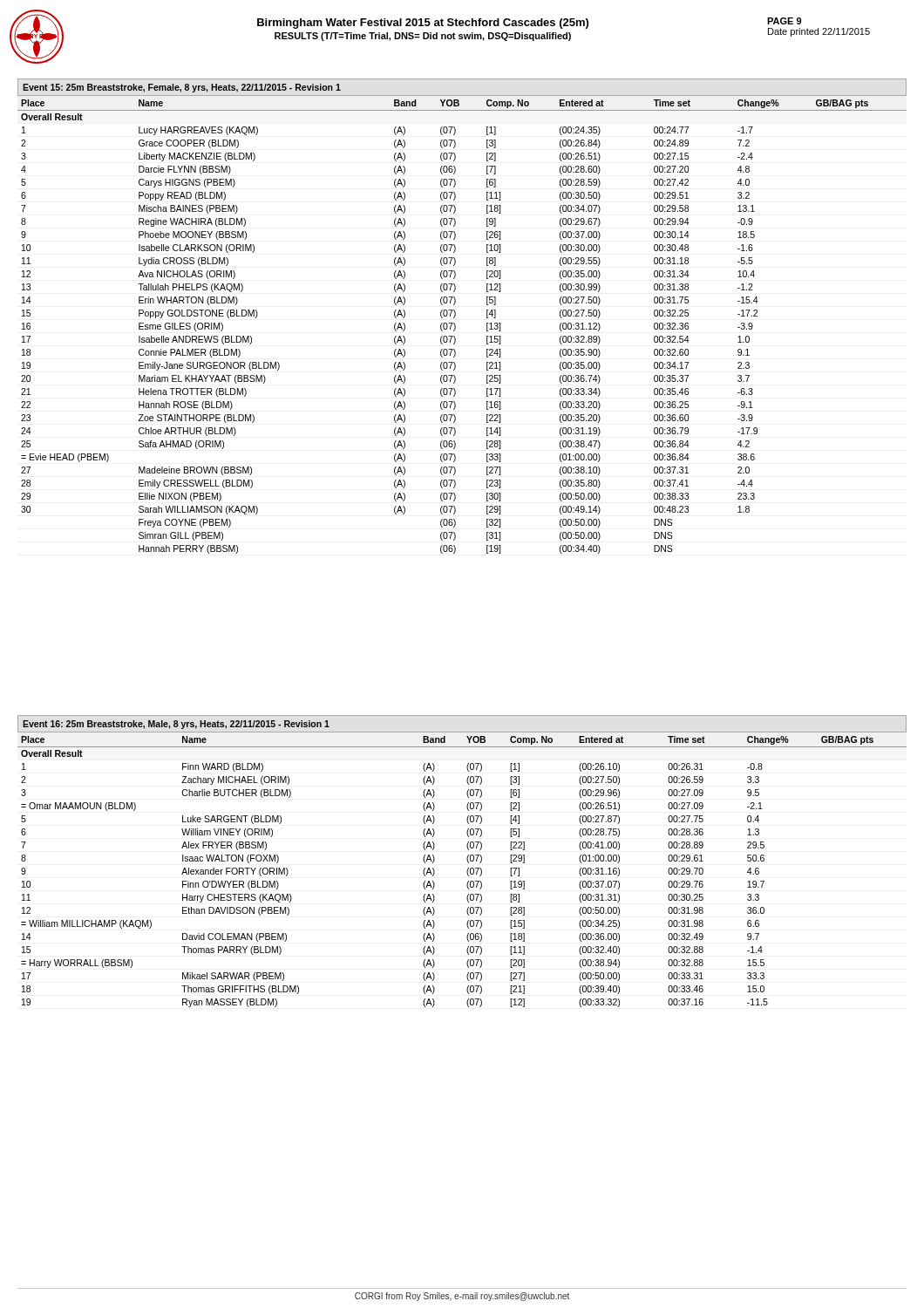Find the section header on this page that starts "Event 15: 25m Breaststroke,"
This screenshot has height=1308, width=924.
462,87
